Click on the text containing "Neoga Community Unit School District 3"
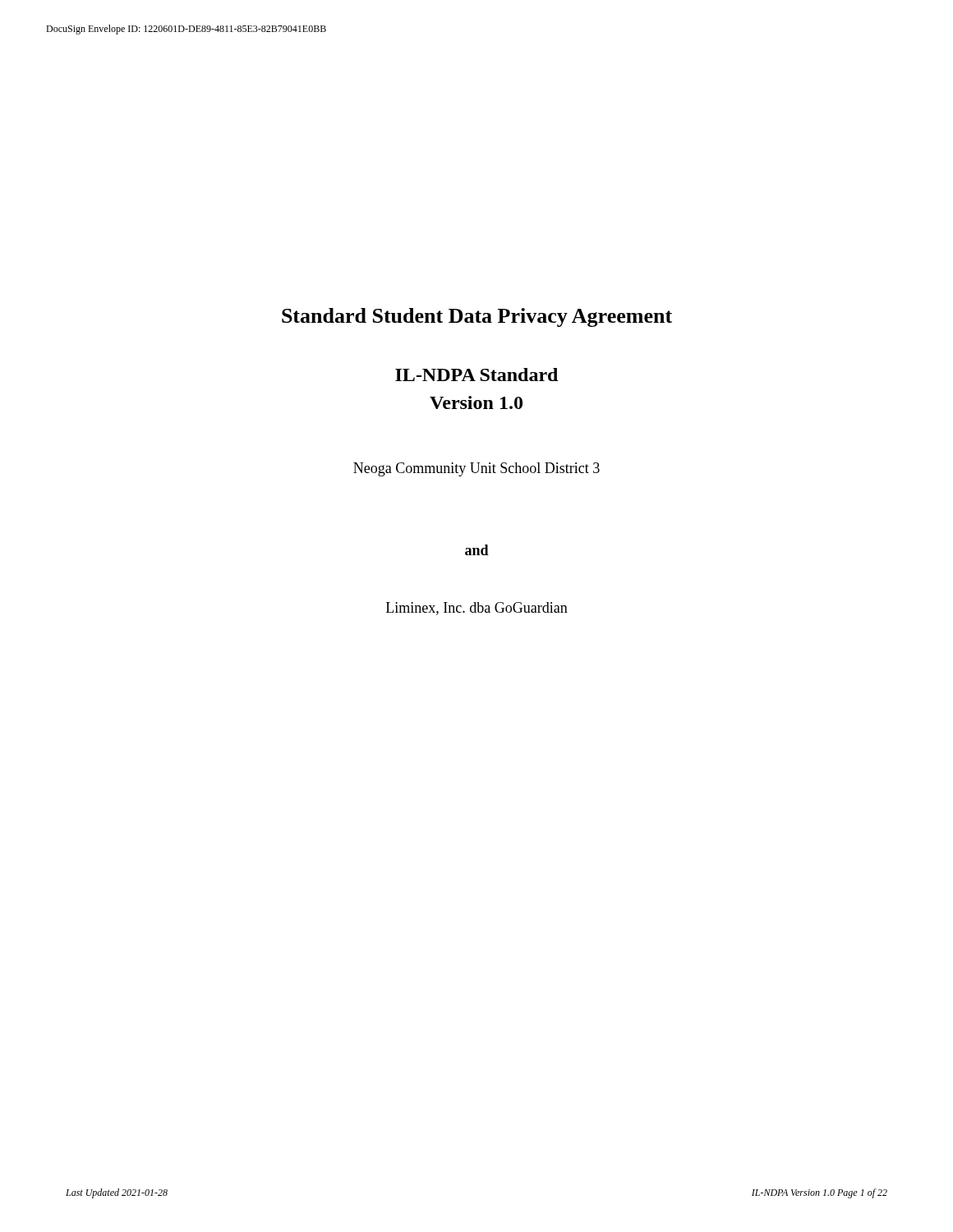The width and height of the screenshot is (953, 1232). (x=476, y=468)
